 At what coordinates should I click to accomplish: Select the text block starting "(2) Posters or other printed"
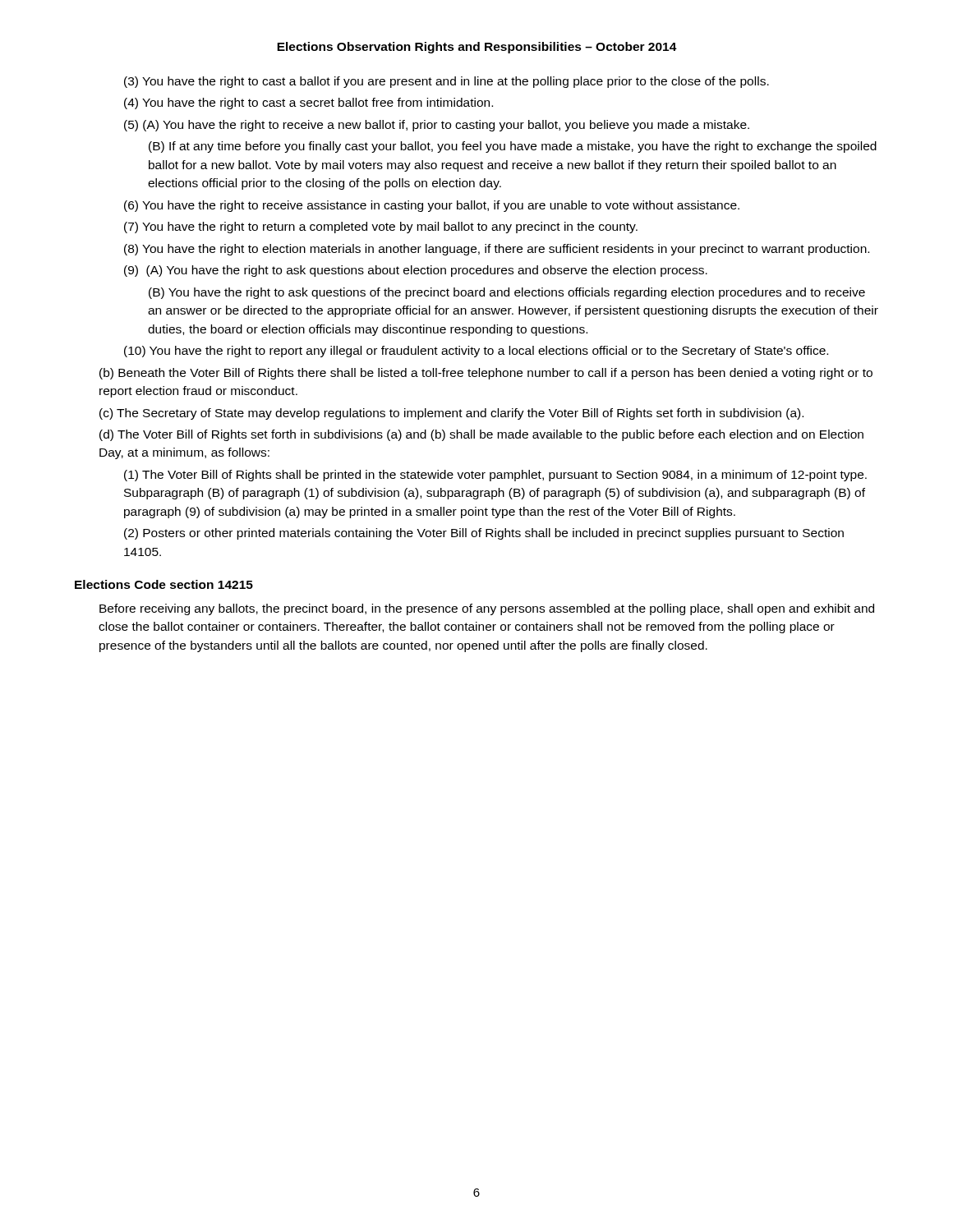click(484, 542)
